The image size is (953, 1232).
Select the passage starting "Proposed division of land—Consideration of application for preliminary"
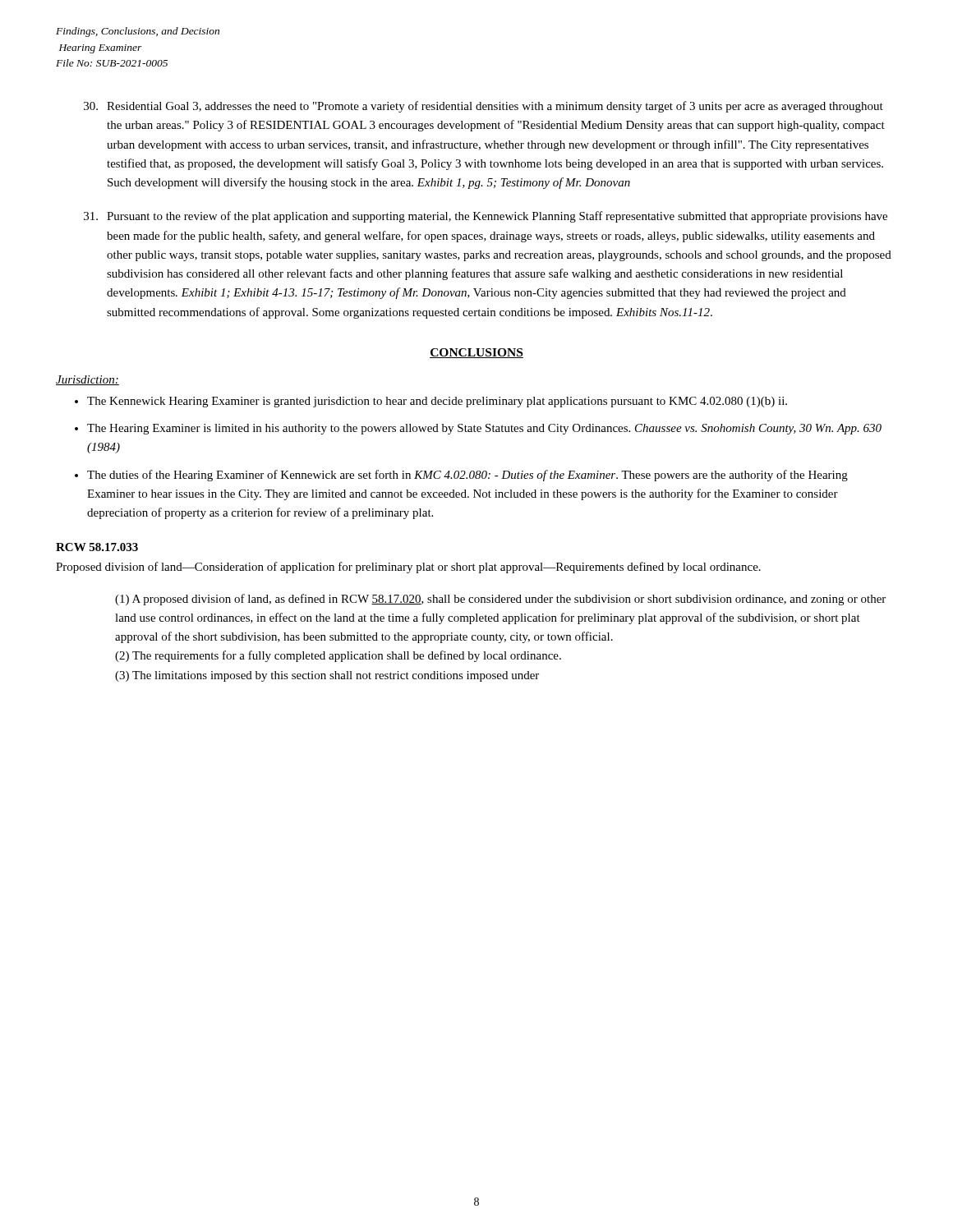[x=476, y=621]
